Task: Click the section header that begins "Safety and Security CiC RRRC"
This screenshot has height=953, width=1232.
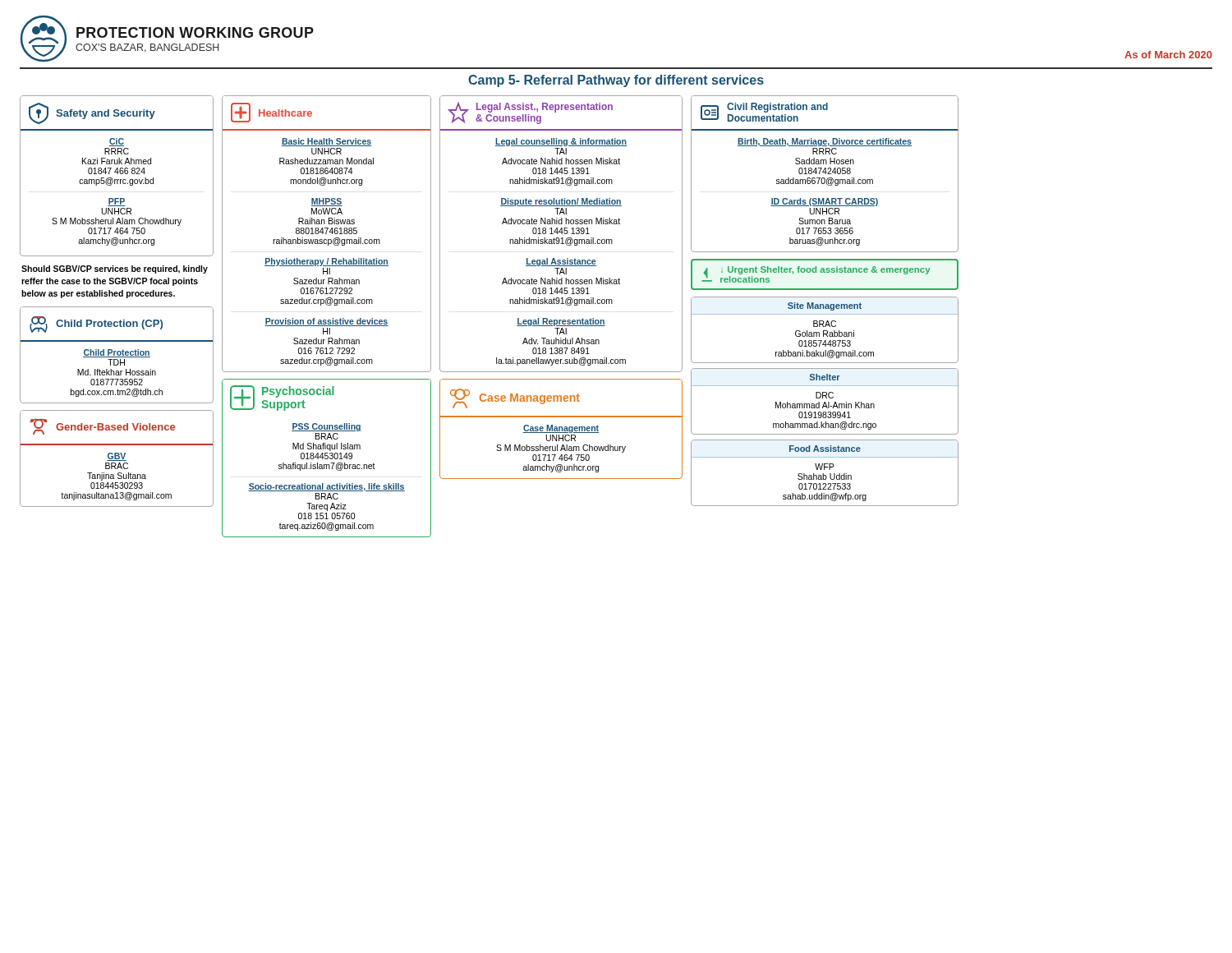Action: pos(117,176)
